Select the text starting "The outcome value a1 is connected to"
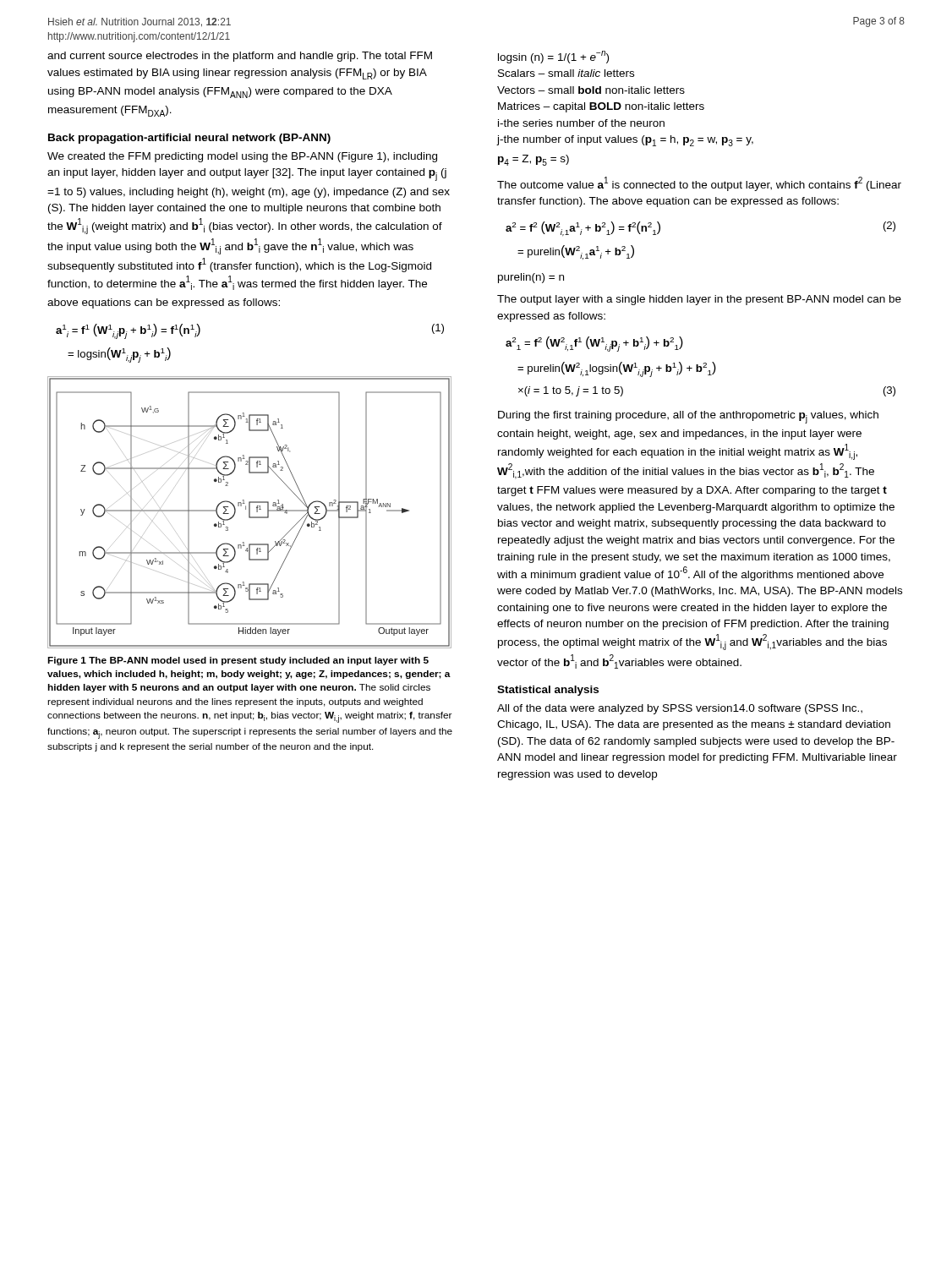The width and height of the screenshot is (952, 1268). click(x=699, y=192)
